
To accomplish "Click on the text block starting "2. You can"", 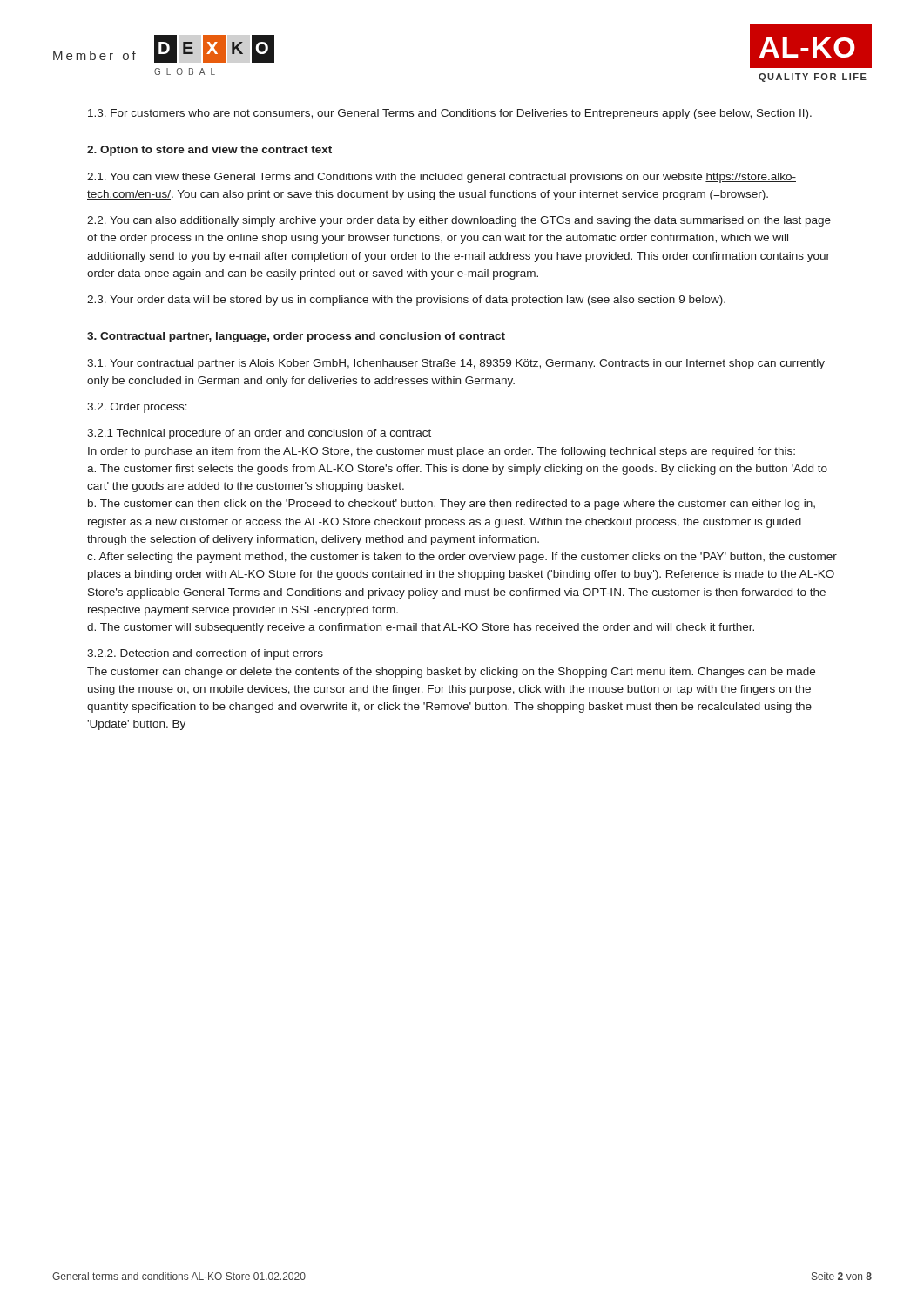I will tap(462, 247).
